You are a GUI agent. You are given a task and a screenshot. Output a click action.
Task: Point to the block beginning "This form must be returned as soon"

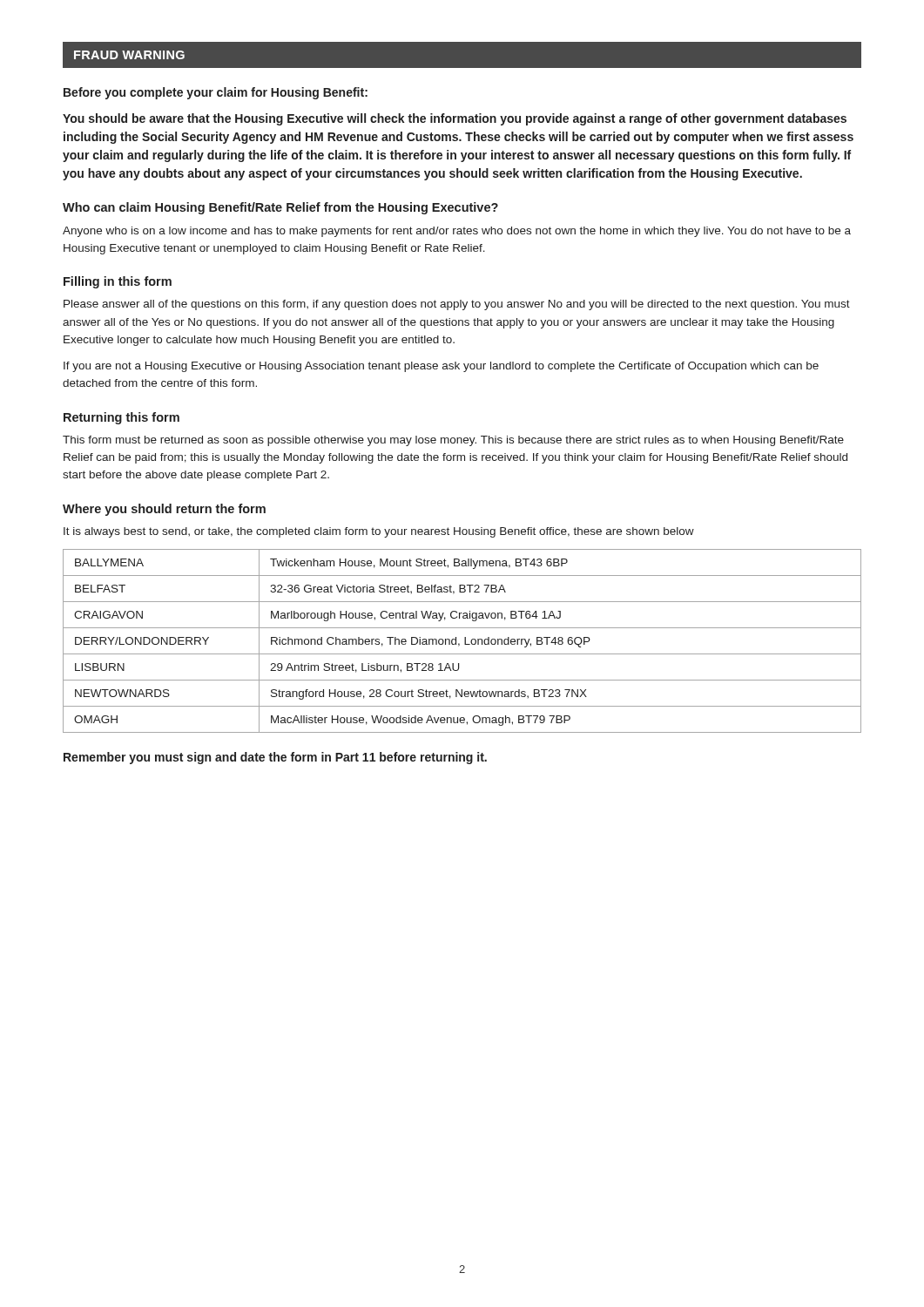455,457
